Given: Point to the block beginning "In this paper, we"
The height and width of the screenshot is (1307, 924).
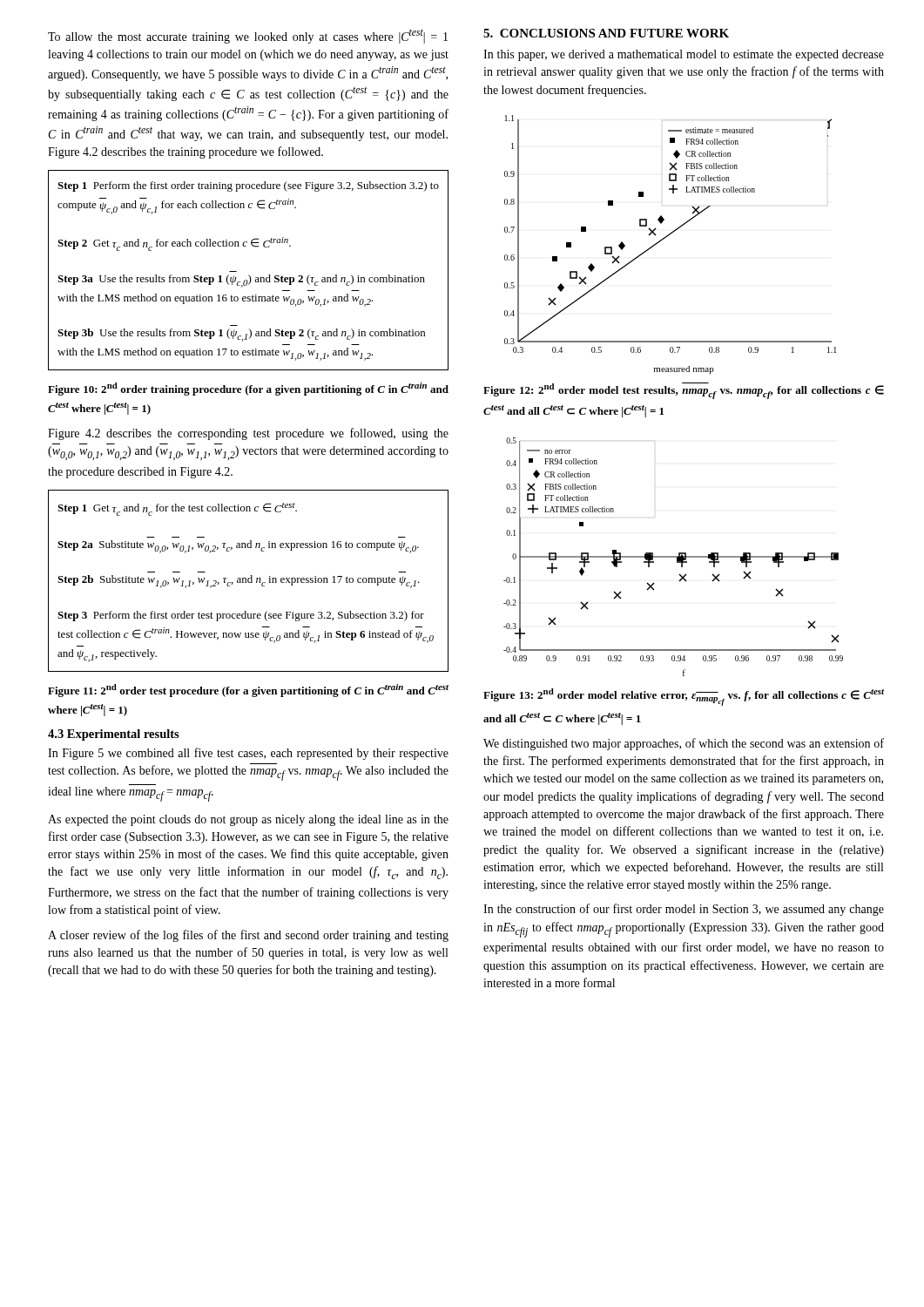Looking at the screenshot, I should 684,73.
